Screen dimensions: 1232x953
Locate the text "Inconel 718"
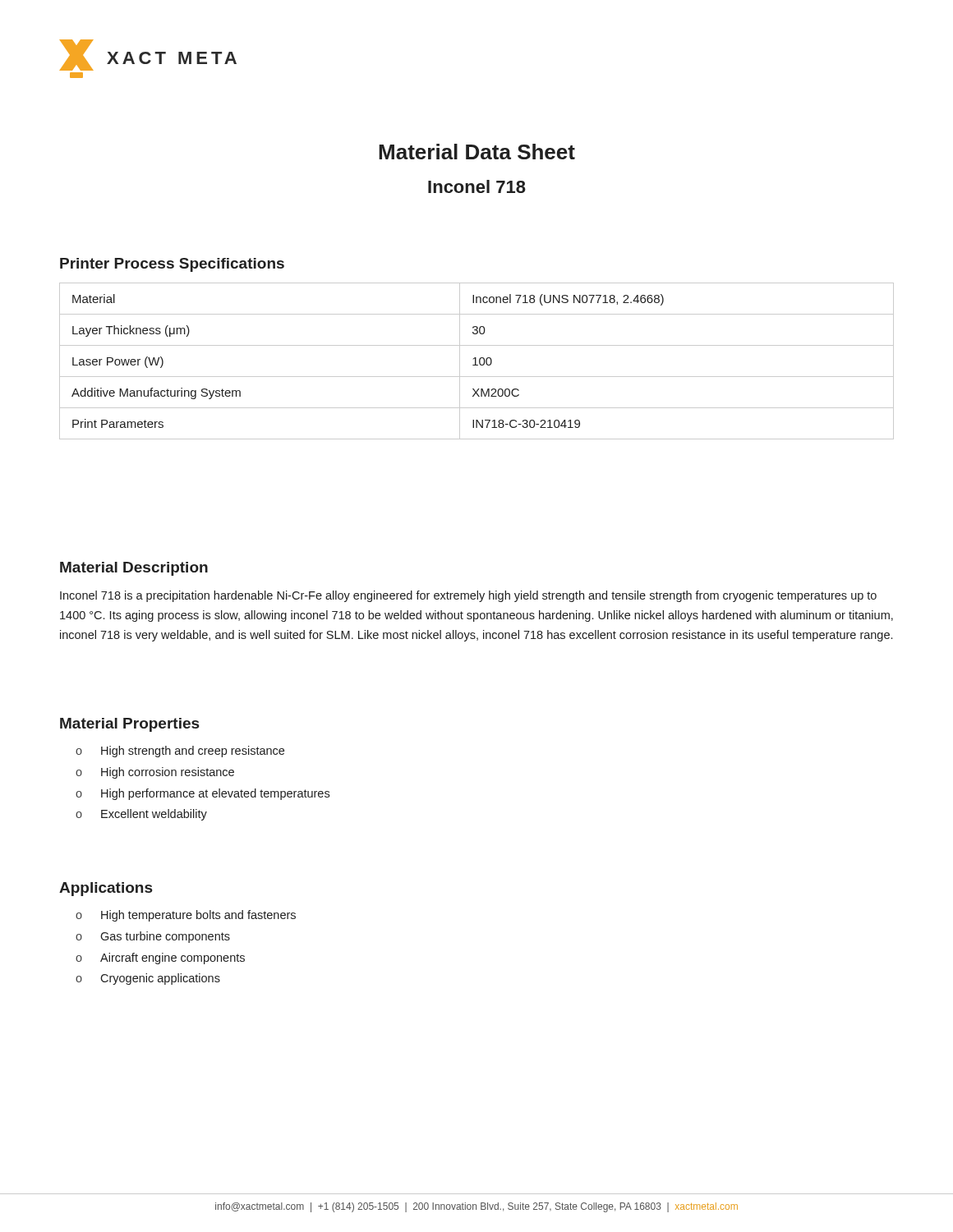(x=476, y=187)
